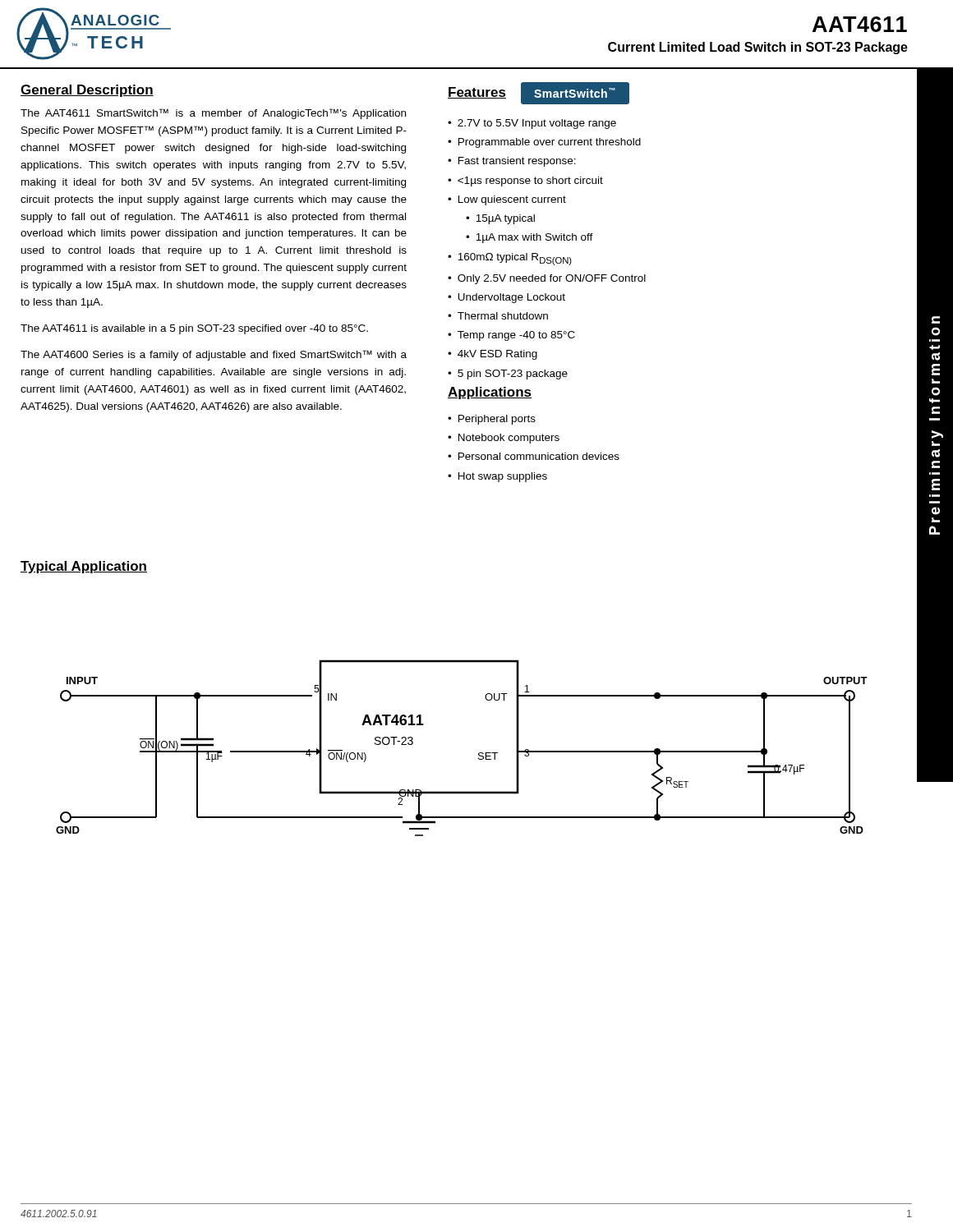This screenshot has width=953, height=1232.
Task: Where does it say "•Notebook computers"?
Action: (504, 438)
